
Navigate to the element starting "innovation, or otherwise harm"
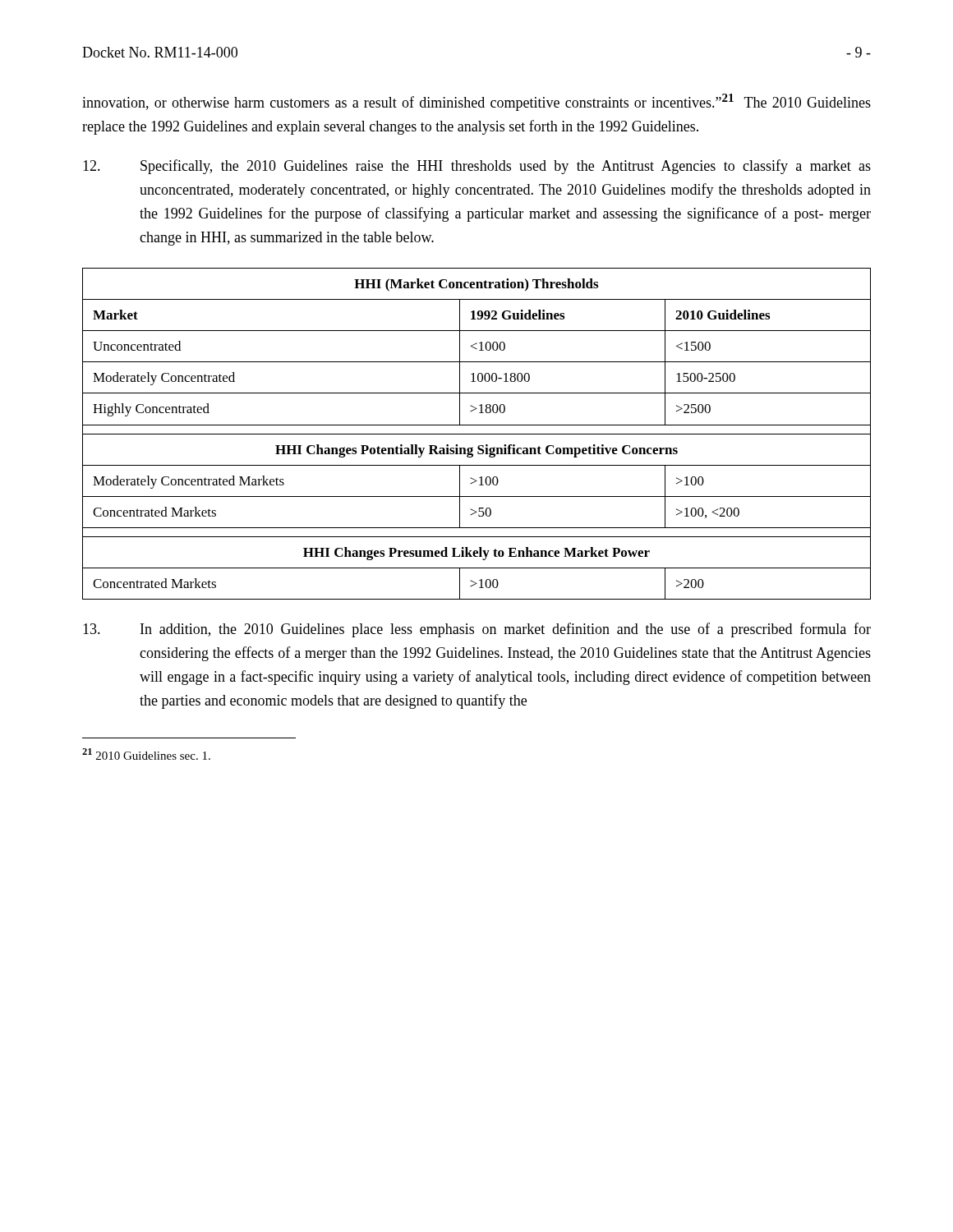(x=476, y=113)
